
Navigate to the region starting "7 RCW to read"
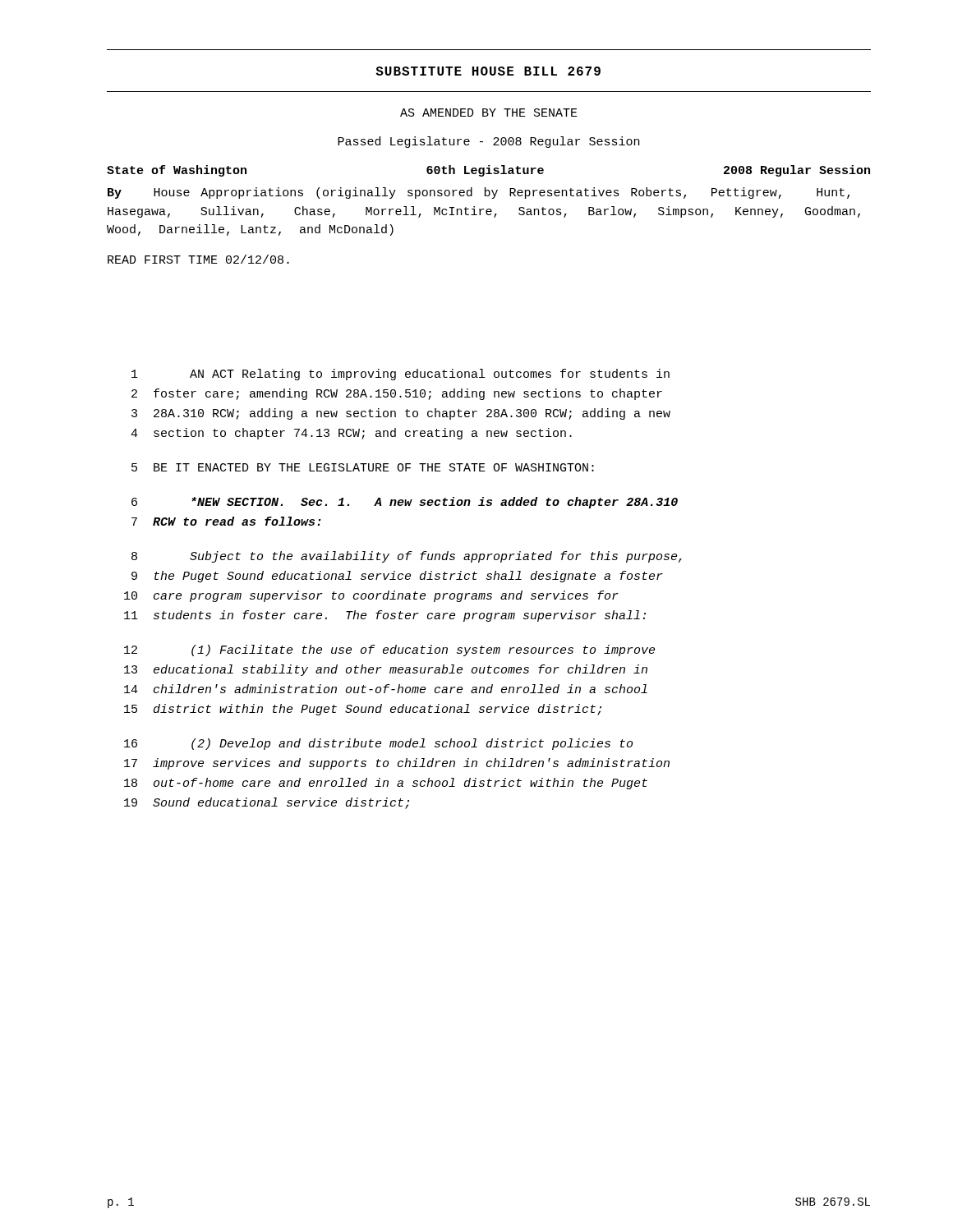point(226,521)
